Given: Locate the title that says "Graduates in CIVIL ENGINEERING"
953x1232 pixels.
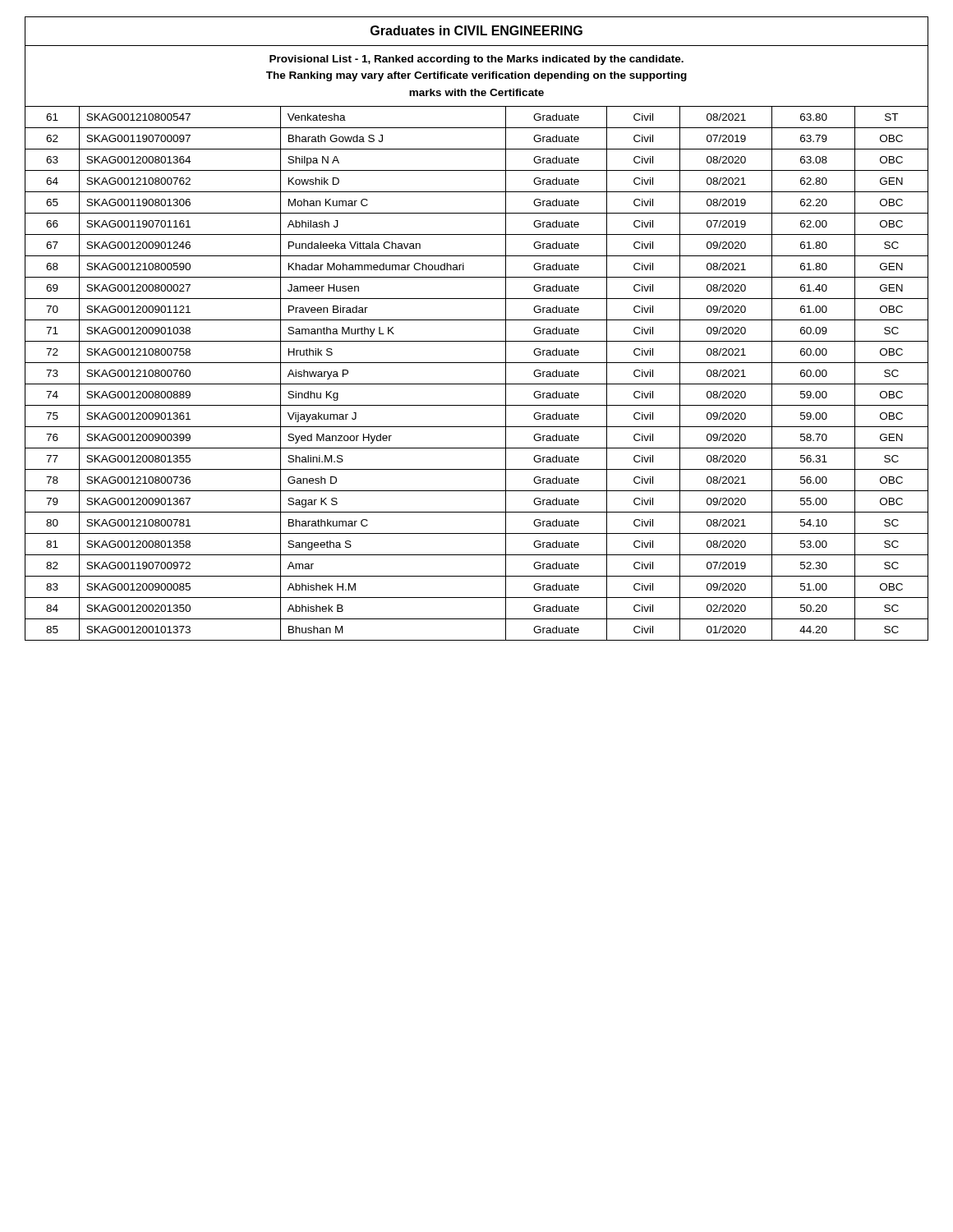Looking at the screenshot, I should (476, 31).
